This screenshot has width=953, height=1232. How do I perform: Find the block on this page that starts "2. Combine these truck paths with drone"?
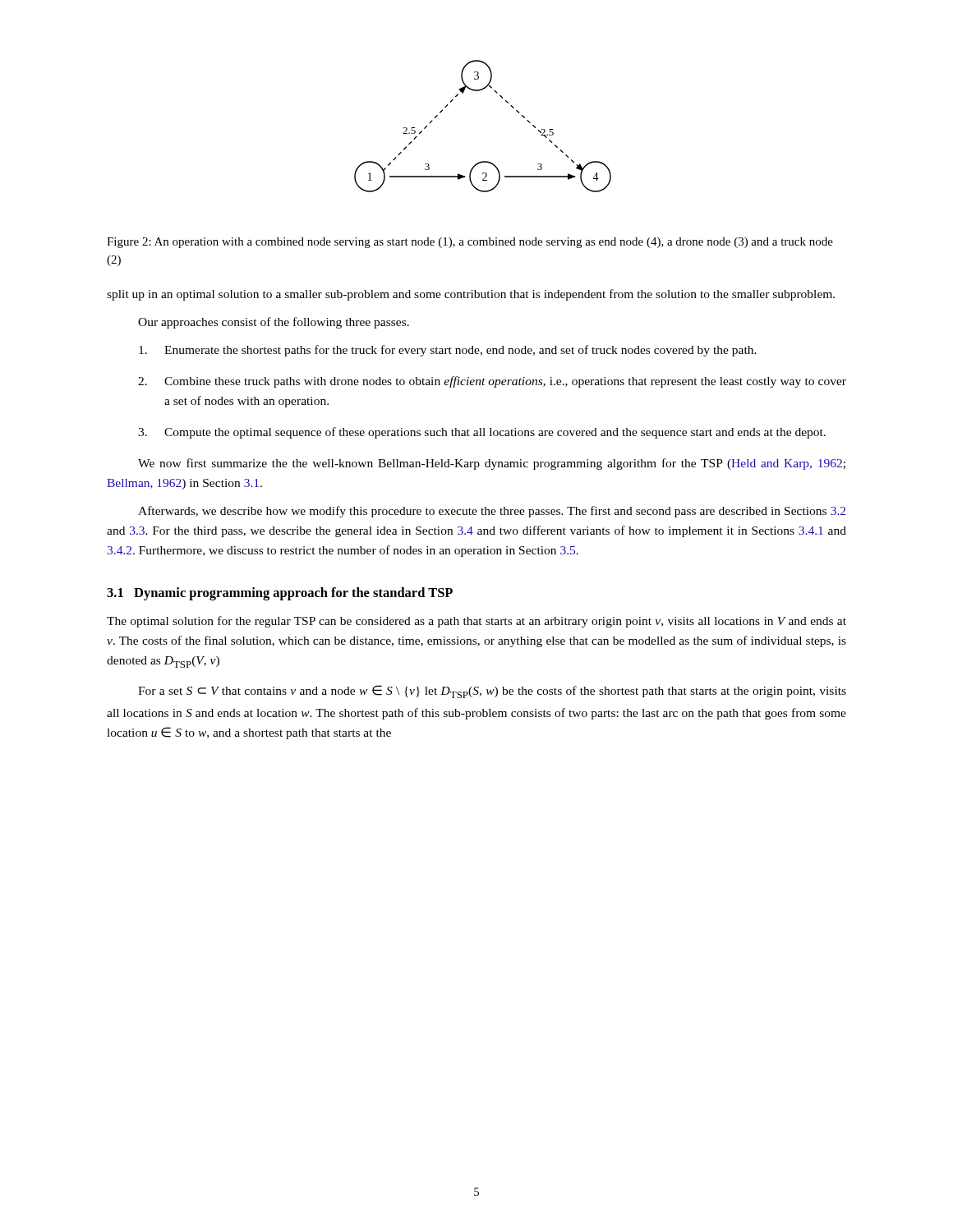(x=492, y=391)
